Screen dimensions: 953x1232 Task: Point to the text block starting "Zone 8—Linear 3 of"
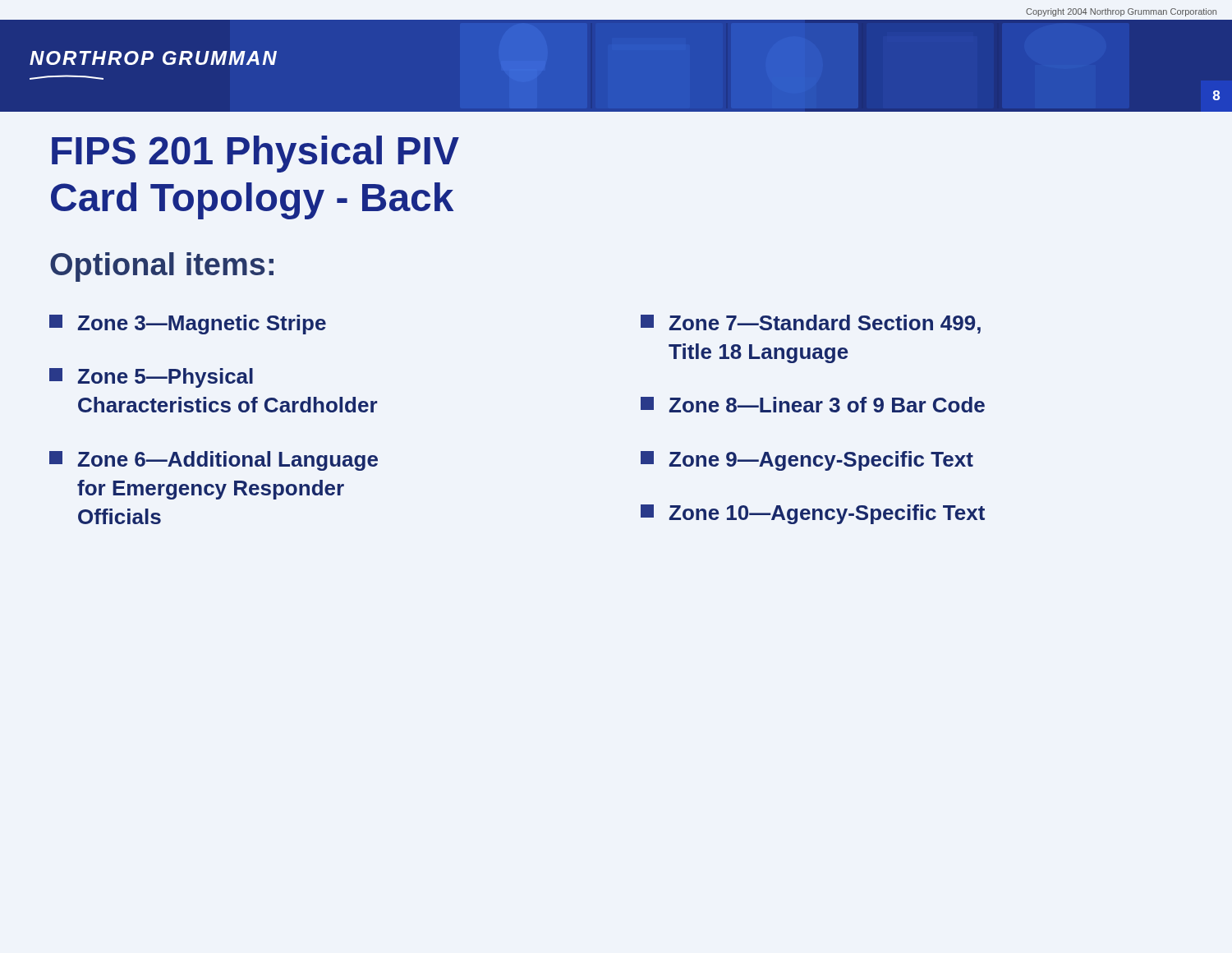pyautogui.click(x=813, y=406)
